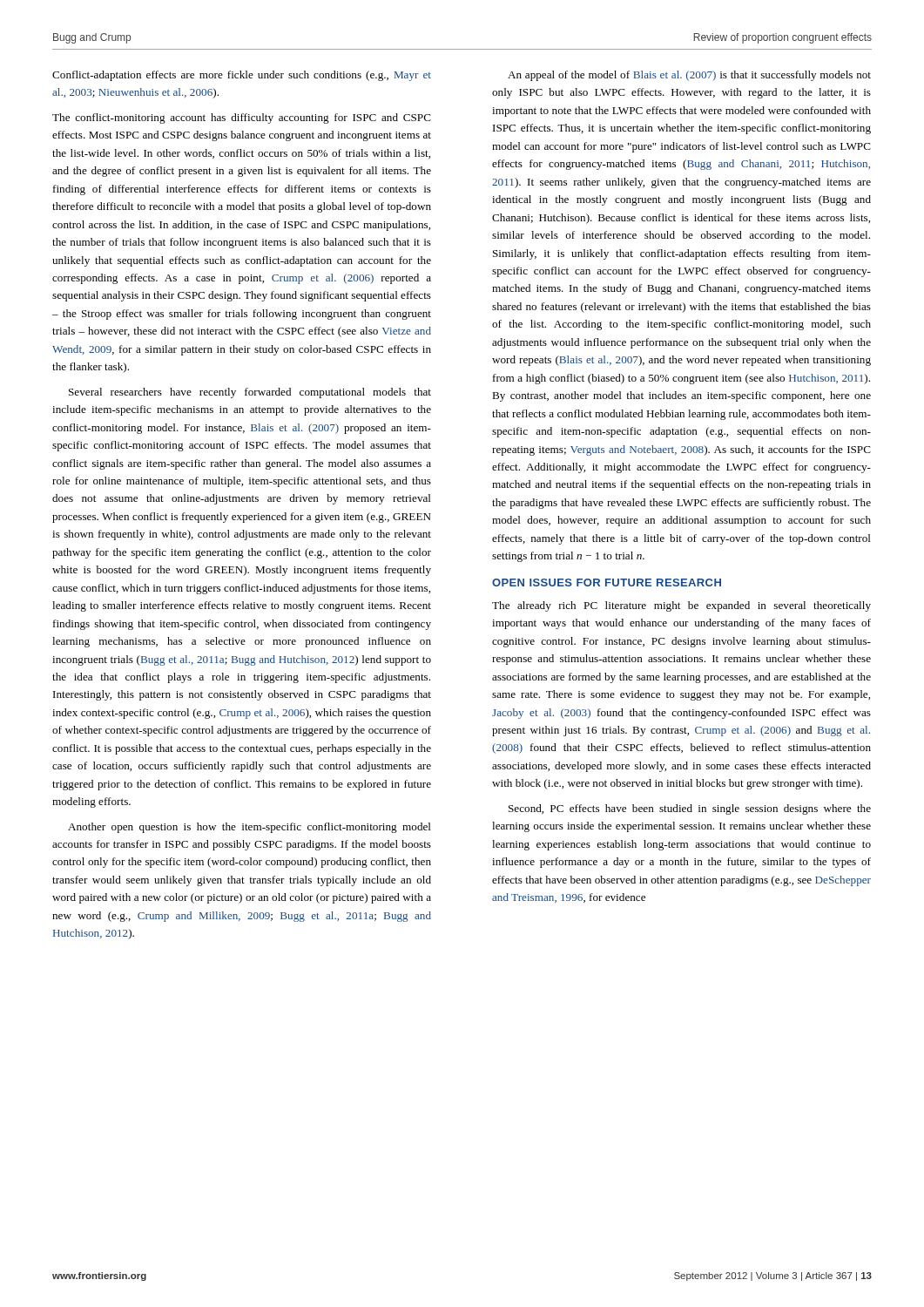This screenshot has width=924, height=1307.
Task: Locate the text block containing "The already rich PC"
Action: [681, 695]
